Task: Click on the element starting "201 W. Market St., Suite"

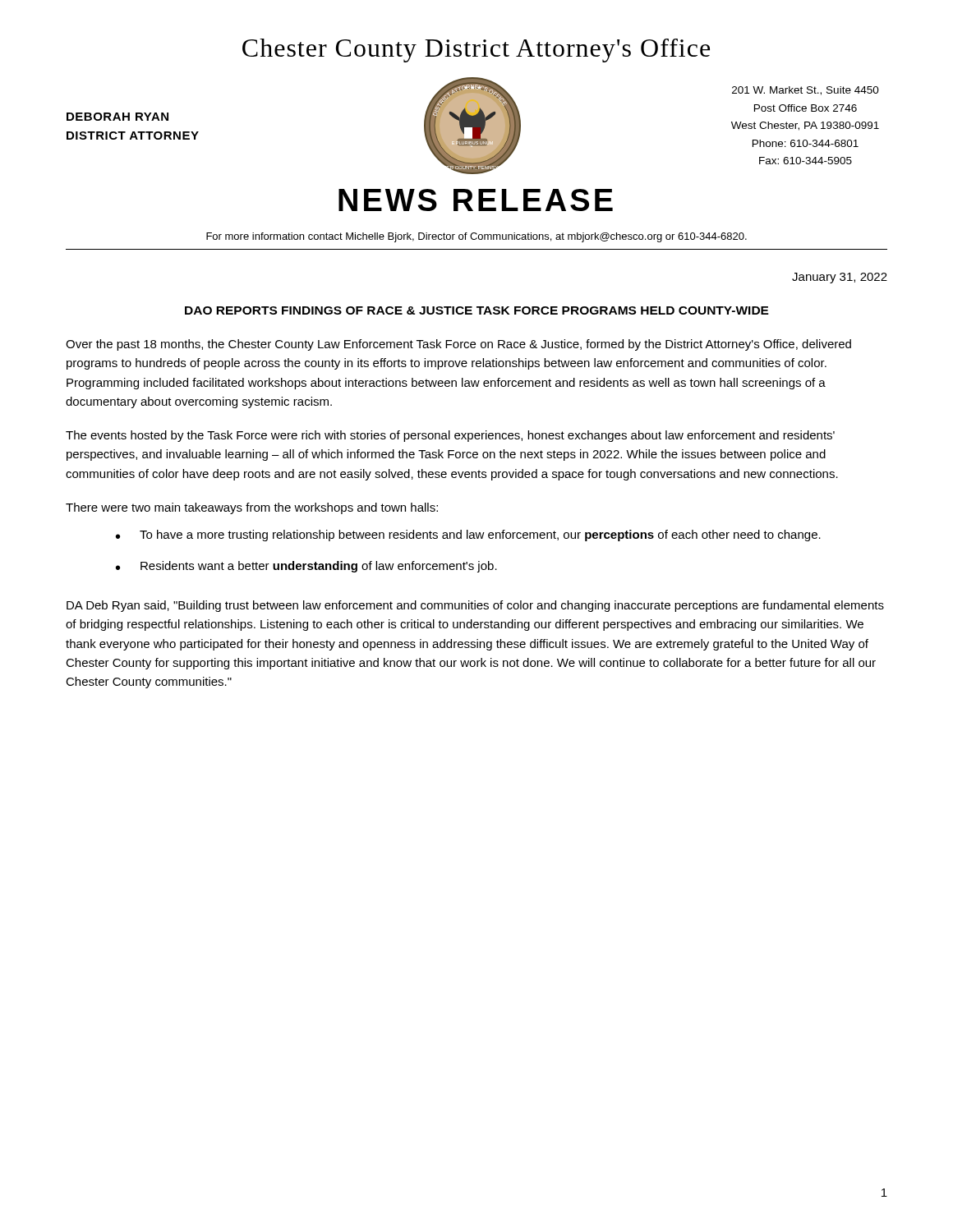Action: coord(805,125)
